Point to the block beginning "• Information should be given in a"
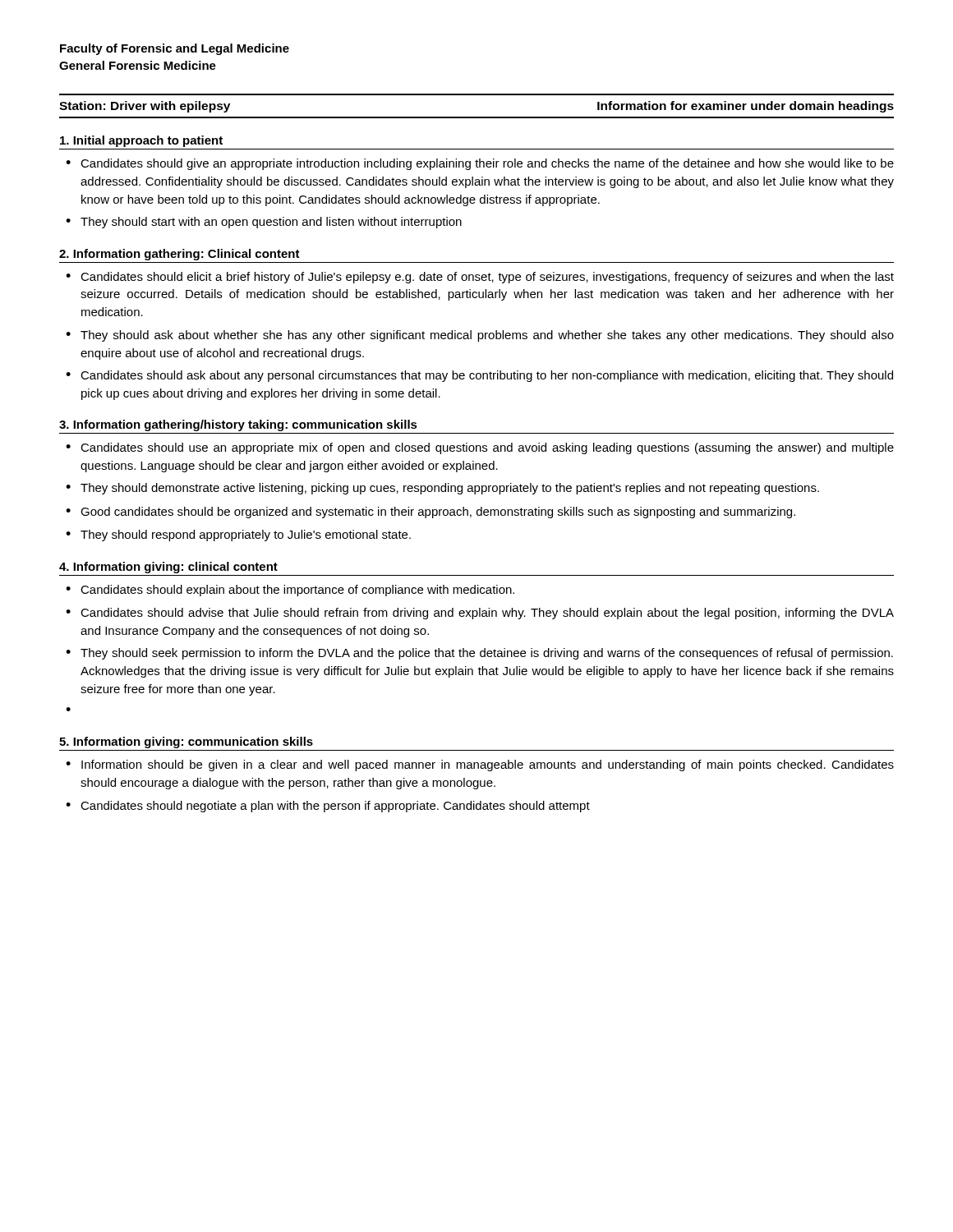Image resolution: width=953 pixels, height=1232 pixels. click(480, 774)
